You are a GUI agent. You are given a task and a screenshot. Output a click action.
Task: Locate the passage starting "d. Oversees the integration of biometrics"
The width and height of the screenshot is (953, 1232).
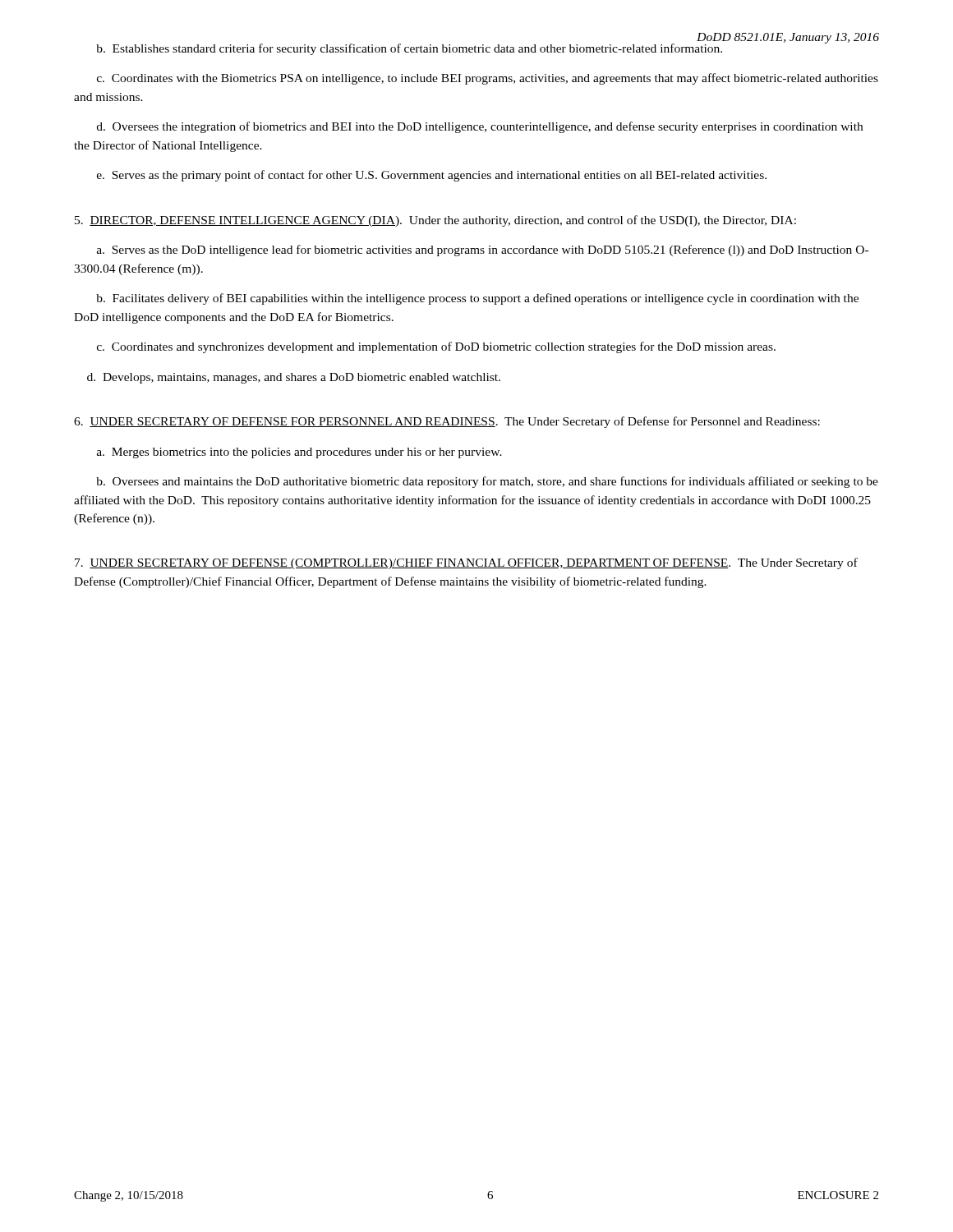click(x=476, y=136)
